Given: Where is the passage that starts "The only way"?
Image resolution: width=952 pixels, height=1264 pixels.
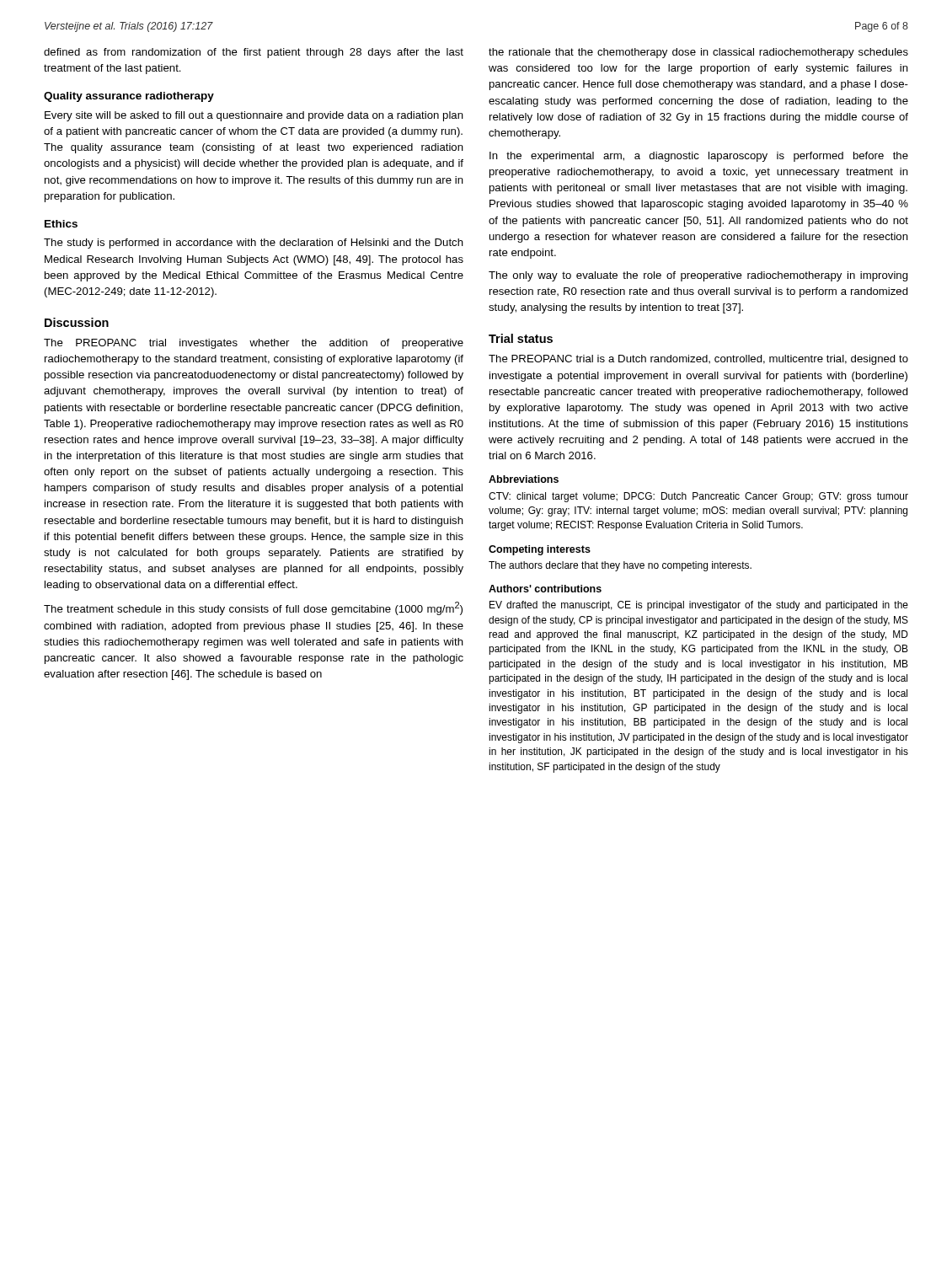Looking at the screenshot, I should pyautogui.click(x=698, y=291).
